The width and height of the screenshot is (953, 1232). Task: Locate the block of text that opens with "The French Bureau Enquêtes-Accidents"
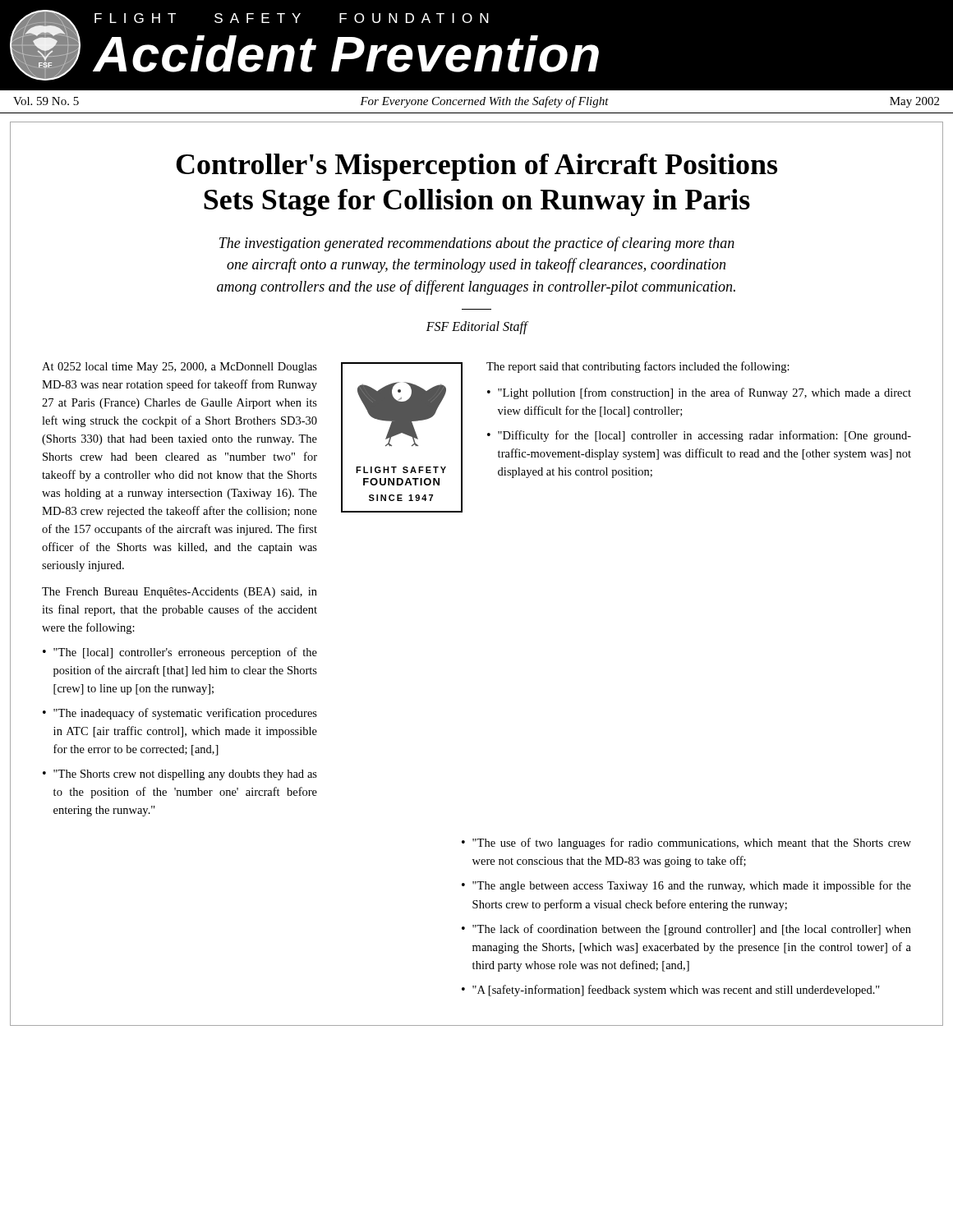(180, 609)
